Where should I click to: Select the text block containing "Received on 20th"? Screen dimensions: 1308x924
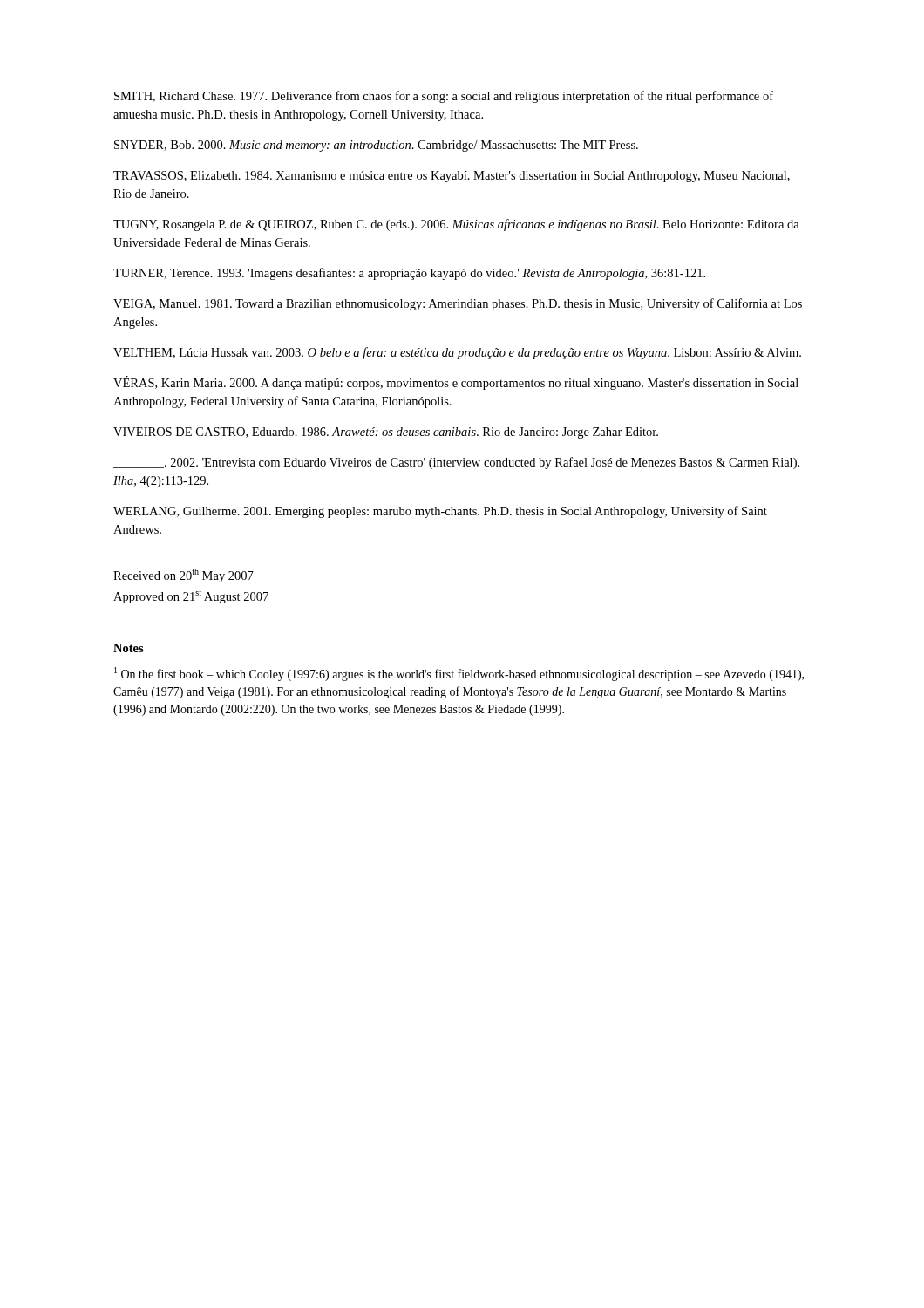point(191,585)
